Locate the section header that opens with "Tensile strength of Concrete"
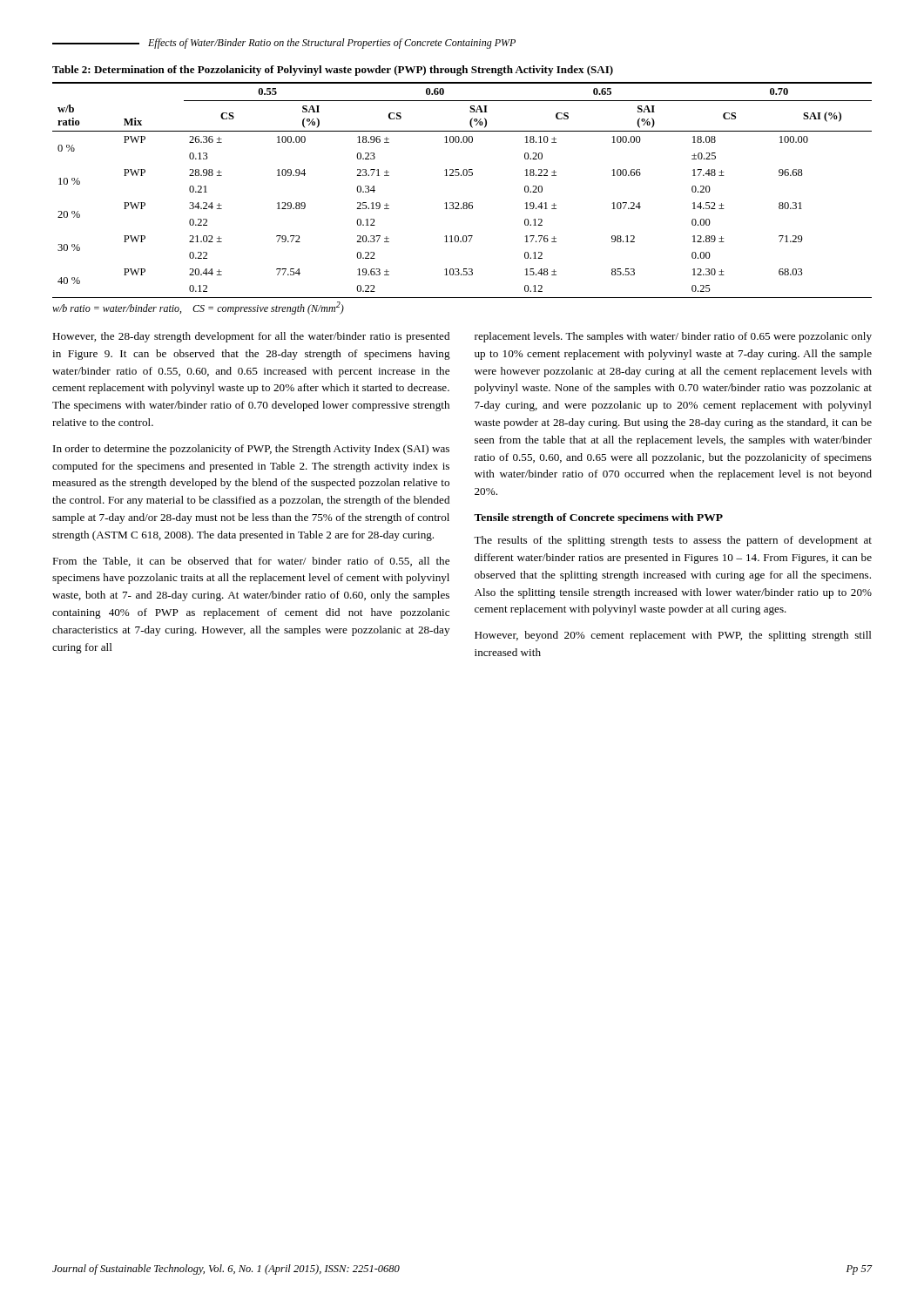 [x=599, y=517]
